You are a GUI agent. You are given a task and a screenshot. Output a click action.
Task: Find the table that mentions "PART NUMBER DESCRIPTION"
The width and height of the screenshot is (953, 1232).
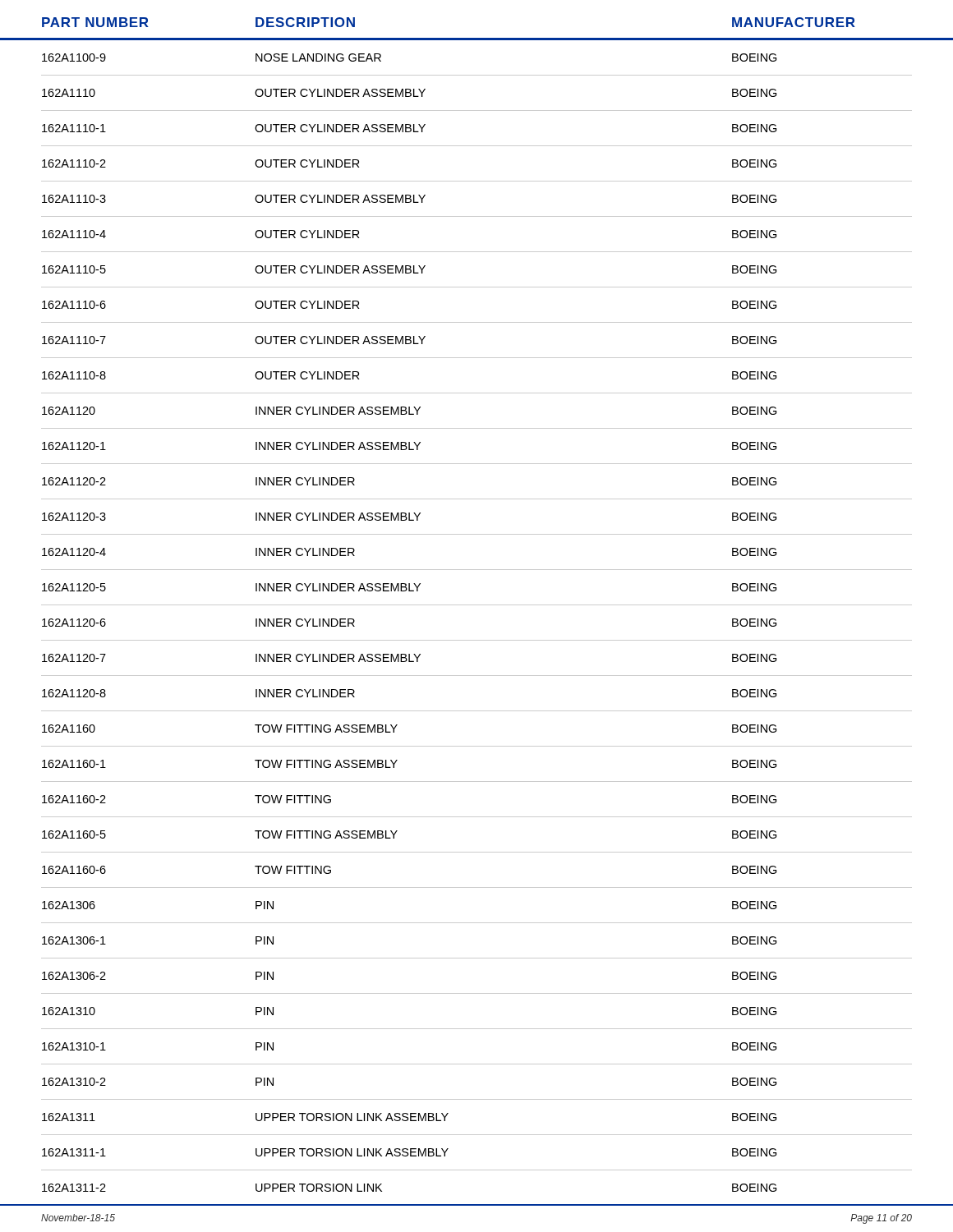476,595
